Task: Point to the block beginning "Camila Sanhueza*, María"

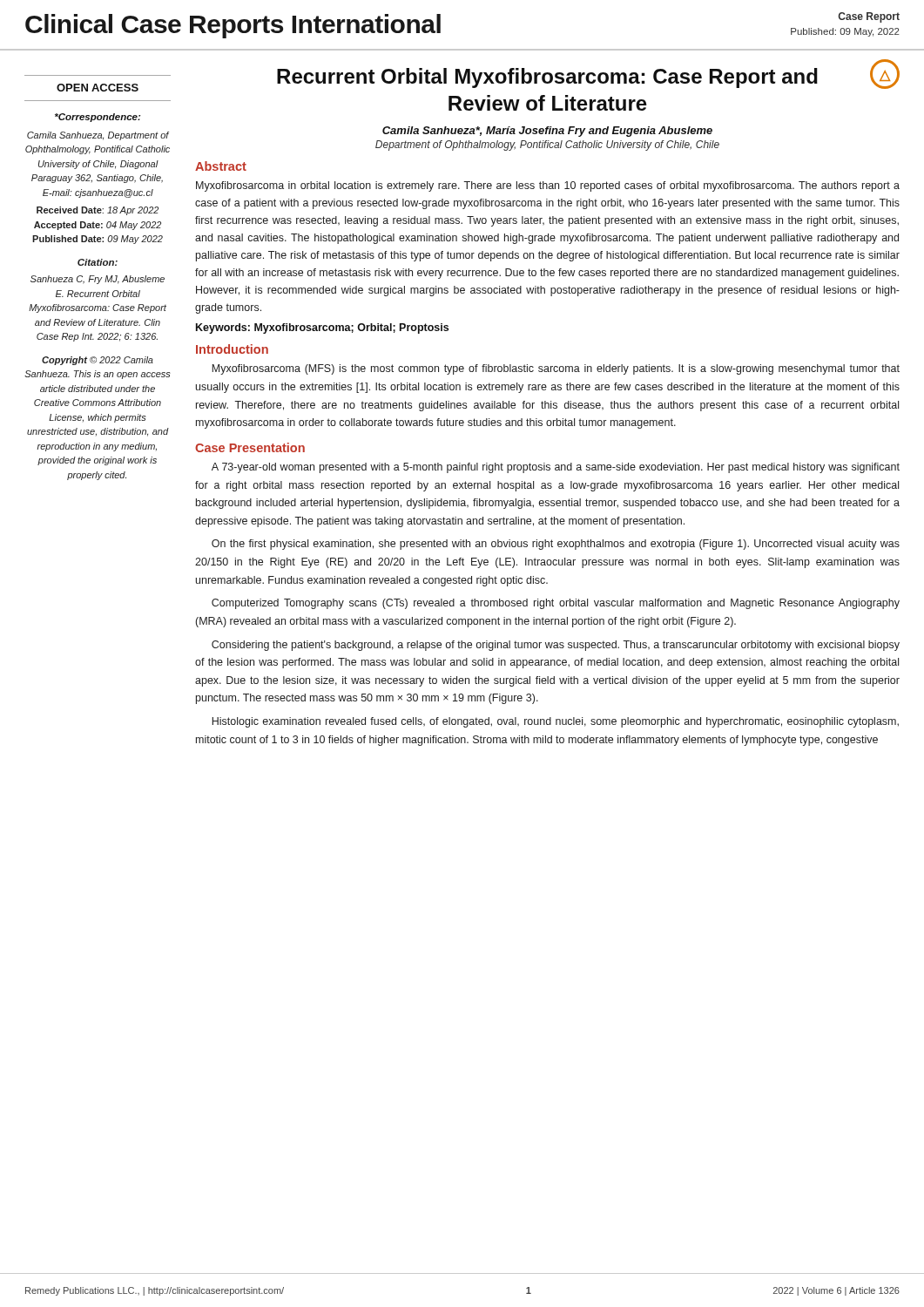Action: tap(547, 131)
